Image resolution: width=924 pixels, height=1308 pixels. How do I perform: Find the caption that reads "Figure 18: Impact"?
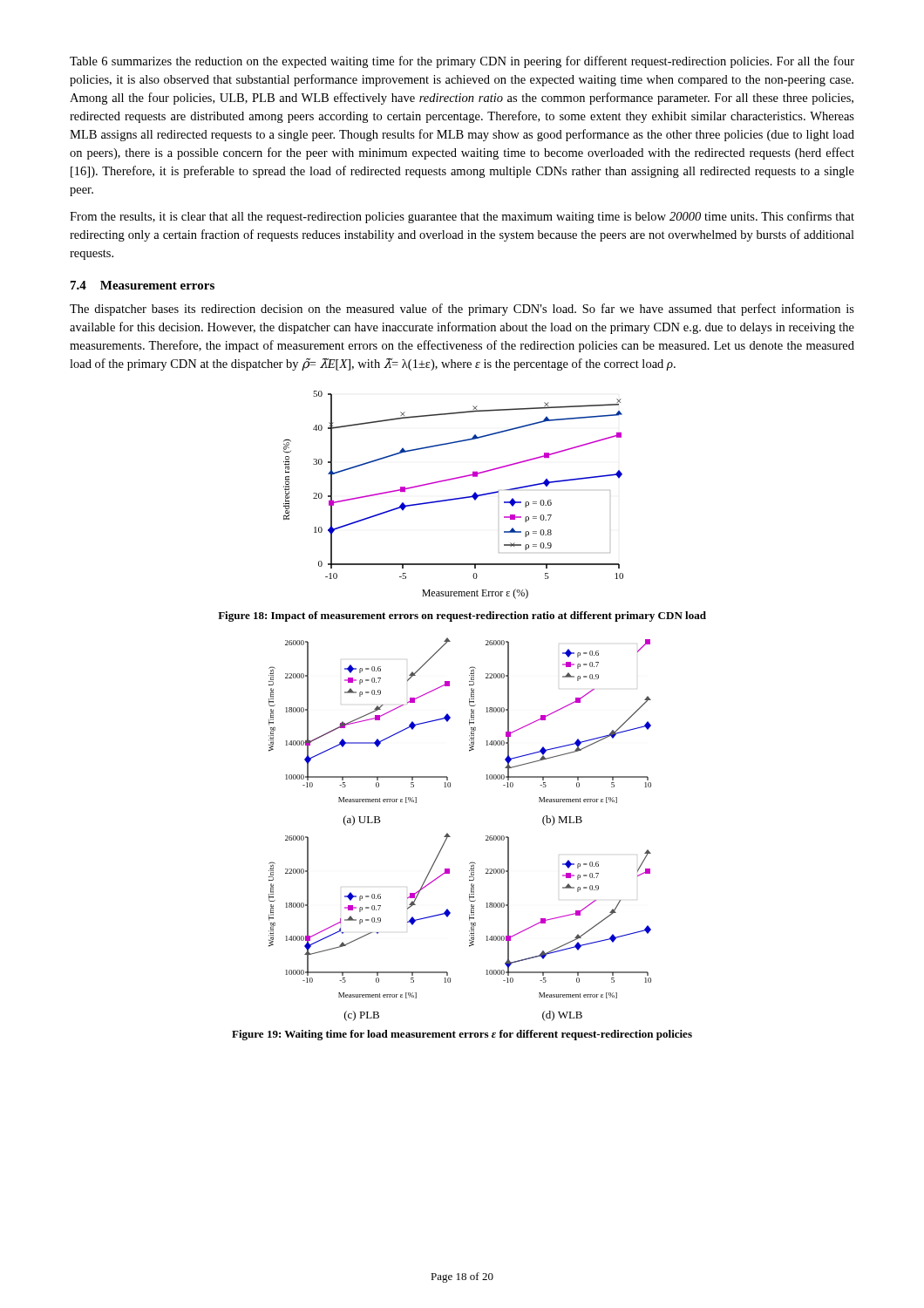click(462, 615)
